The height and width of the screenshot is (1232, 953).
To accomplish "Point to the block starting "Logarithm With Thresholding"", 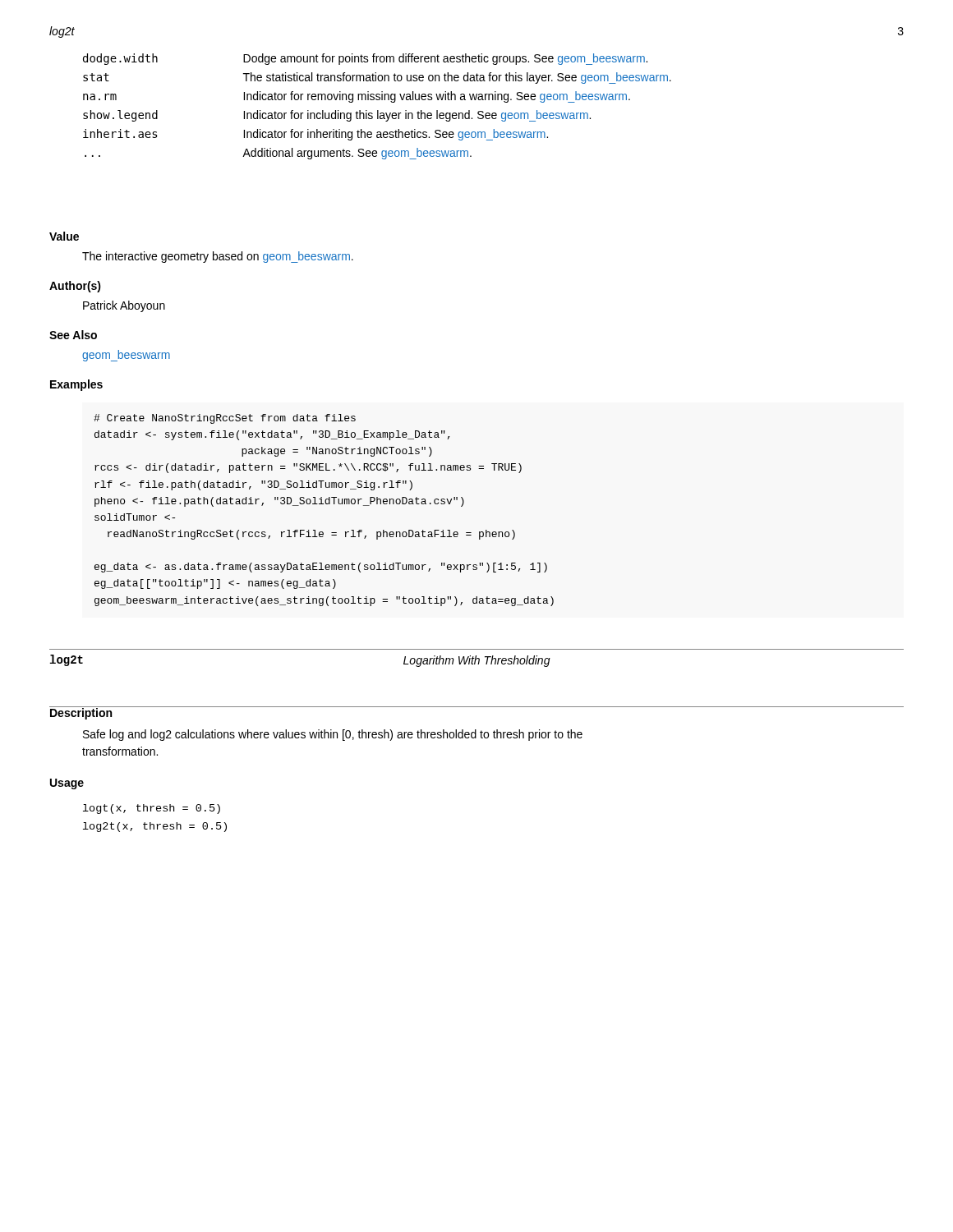I will [x=476, y=660].
